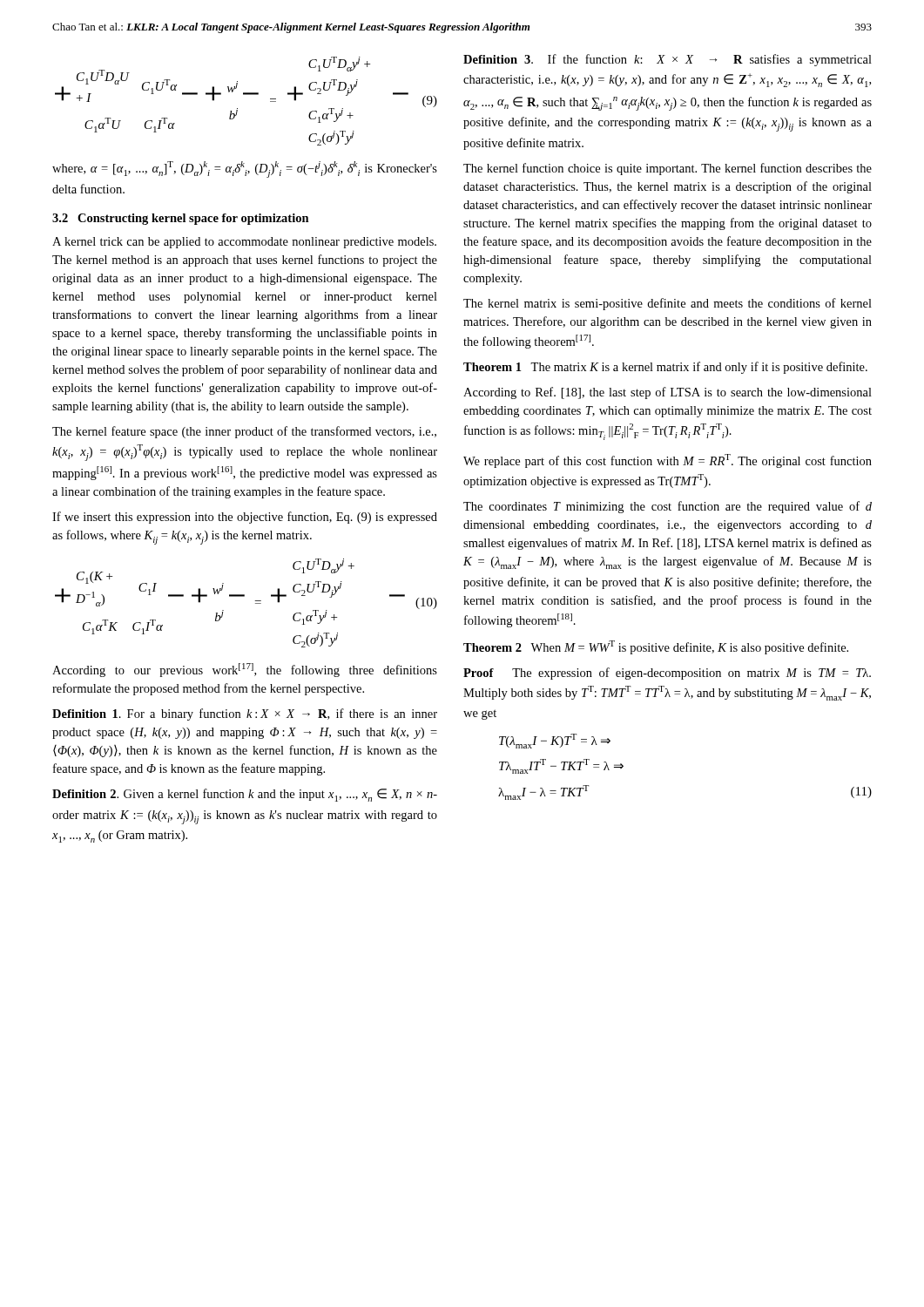This screenshot has height=1307, width=924.
Task: Click the passage that begins "The coordinates T"
Action: pyautogui.click(x=667, y=563)
